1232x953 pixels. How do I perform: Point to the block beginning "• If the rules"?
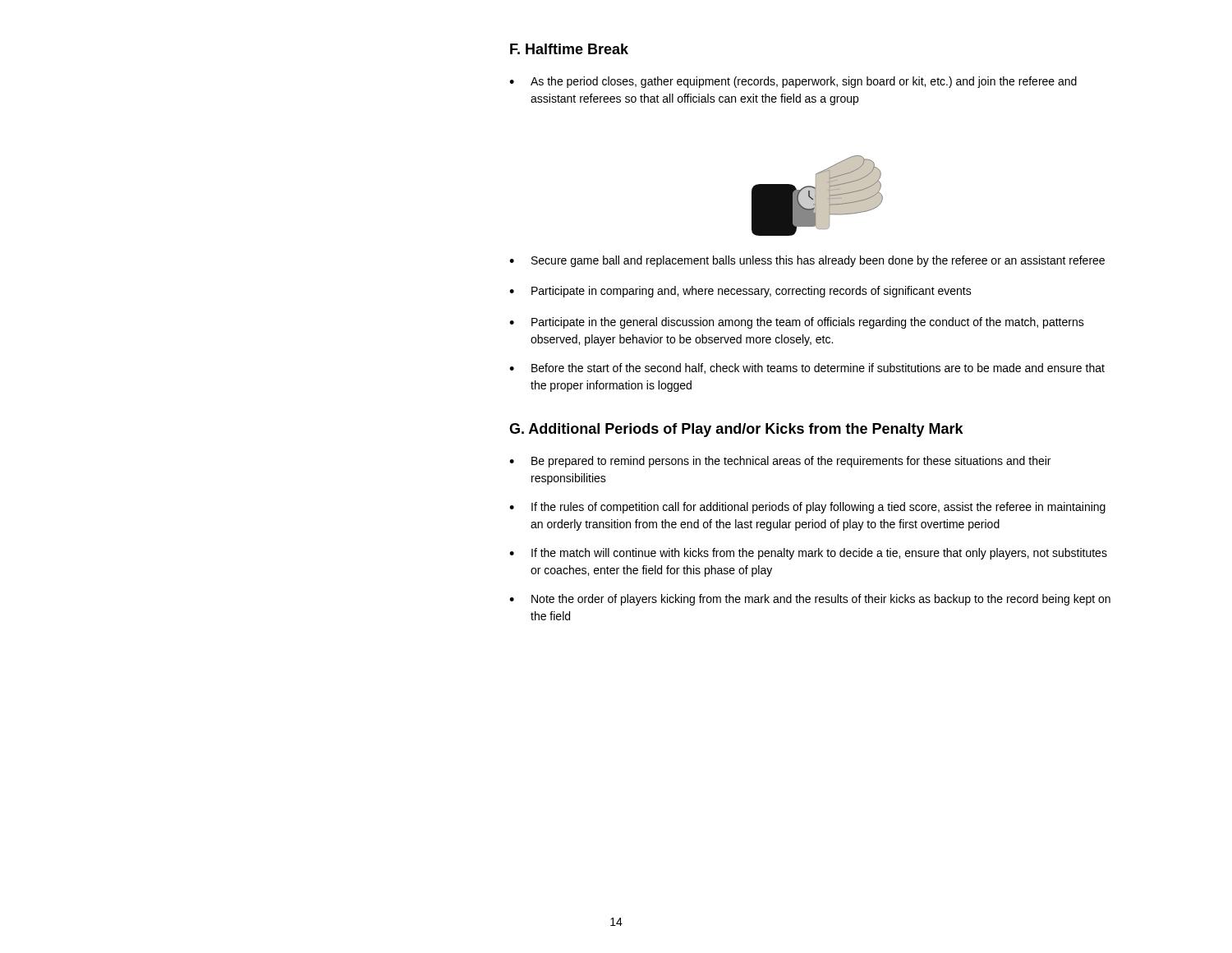813,516
